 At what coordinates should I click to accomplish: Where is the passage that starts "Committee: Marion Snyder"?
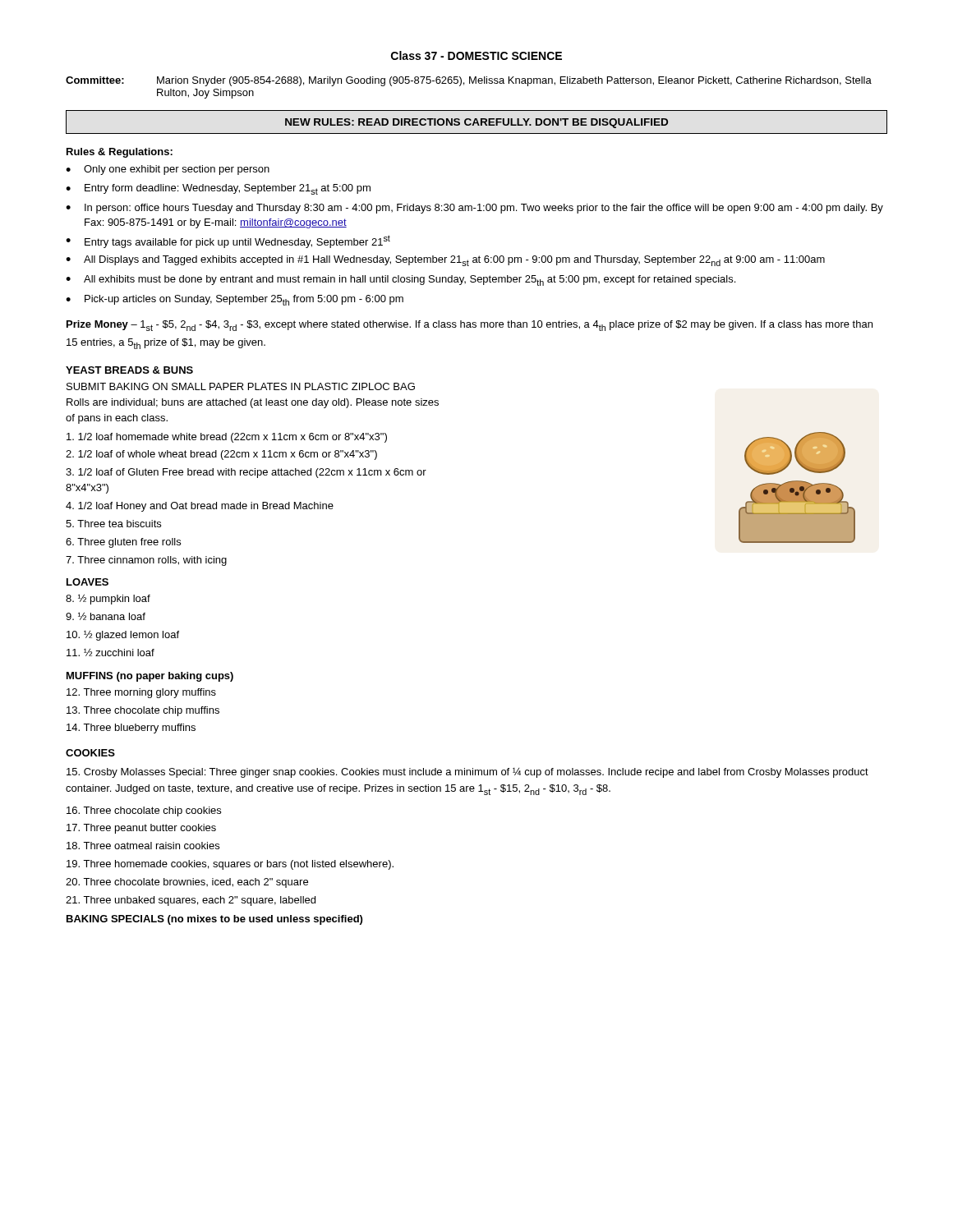[476, 86]
